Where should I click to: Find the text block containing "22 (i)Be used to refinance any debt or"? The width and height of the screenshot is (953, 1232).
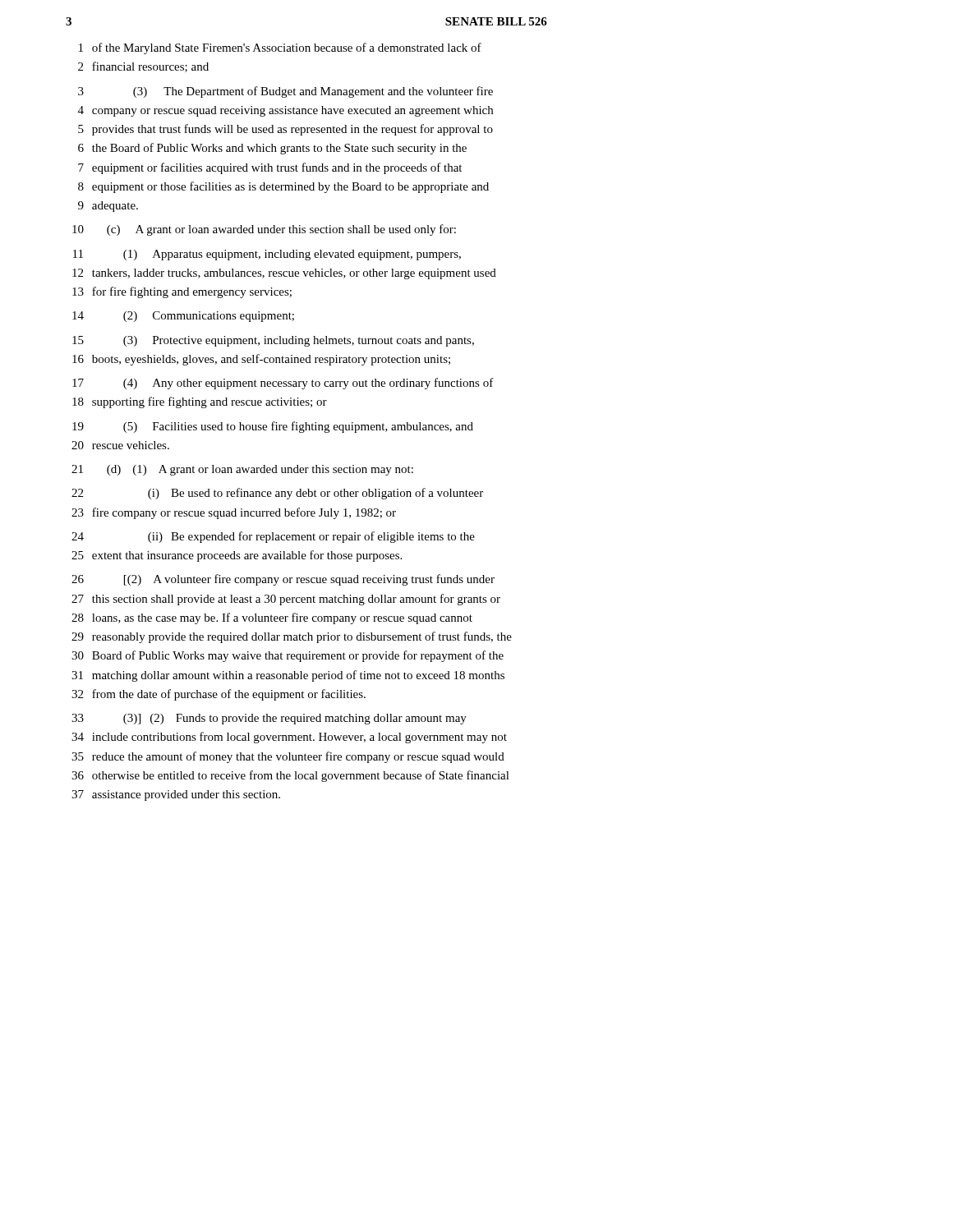pyautogui.click(x=476, y=503)
